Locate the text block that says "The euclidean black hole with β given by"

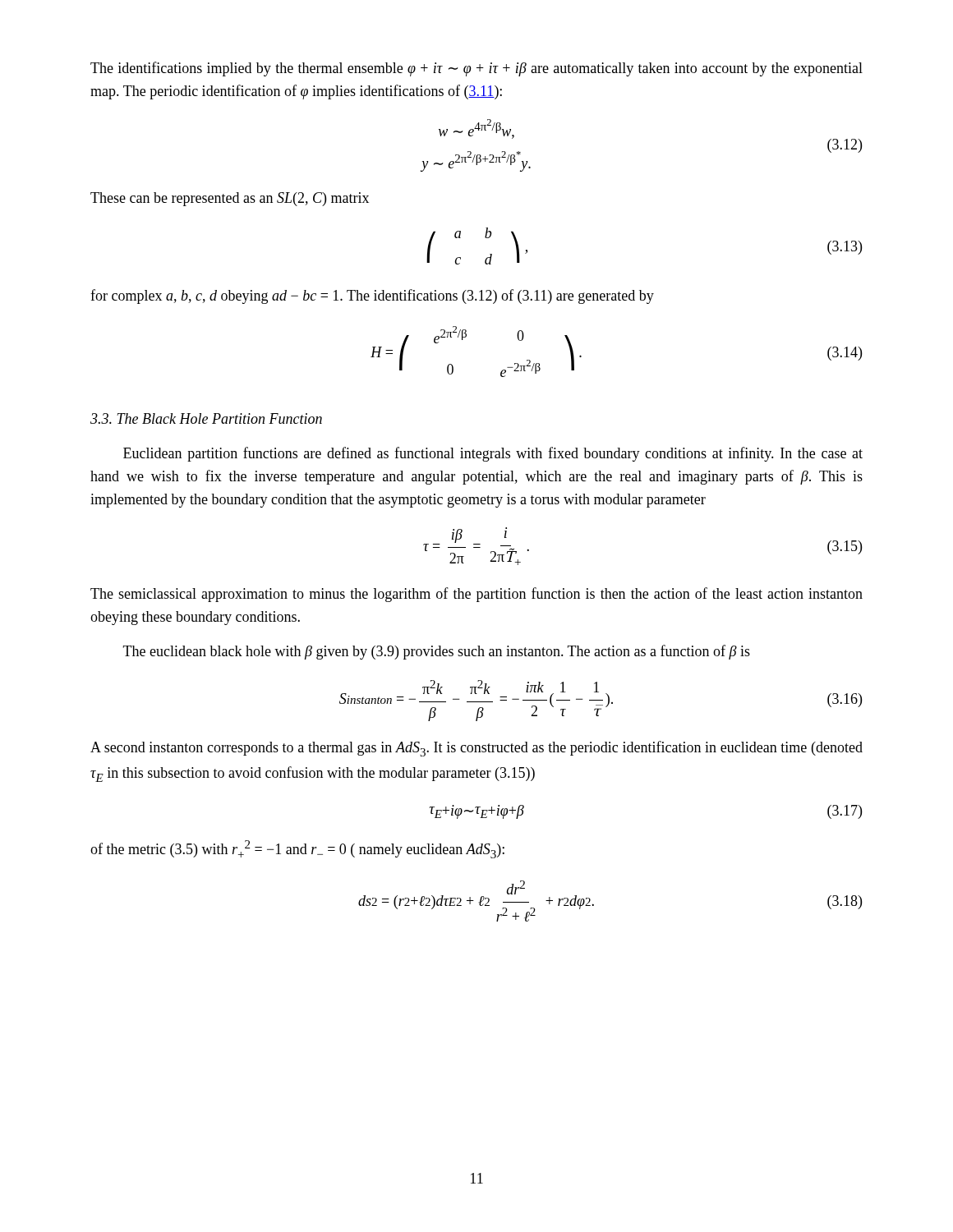click(476, 652)
